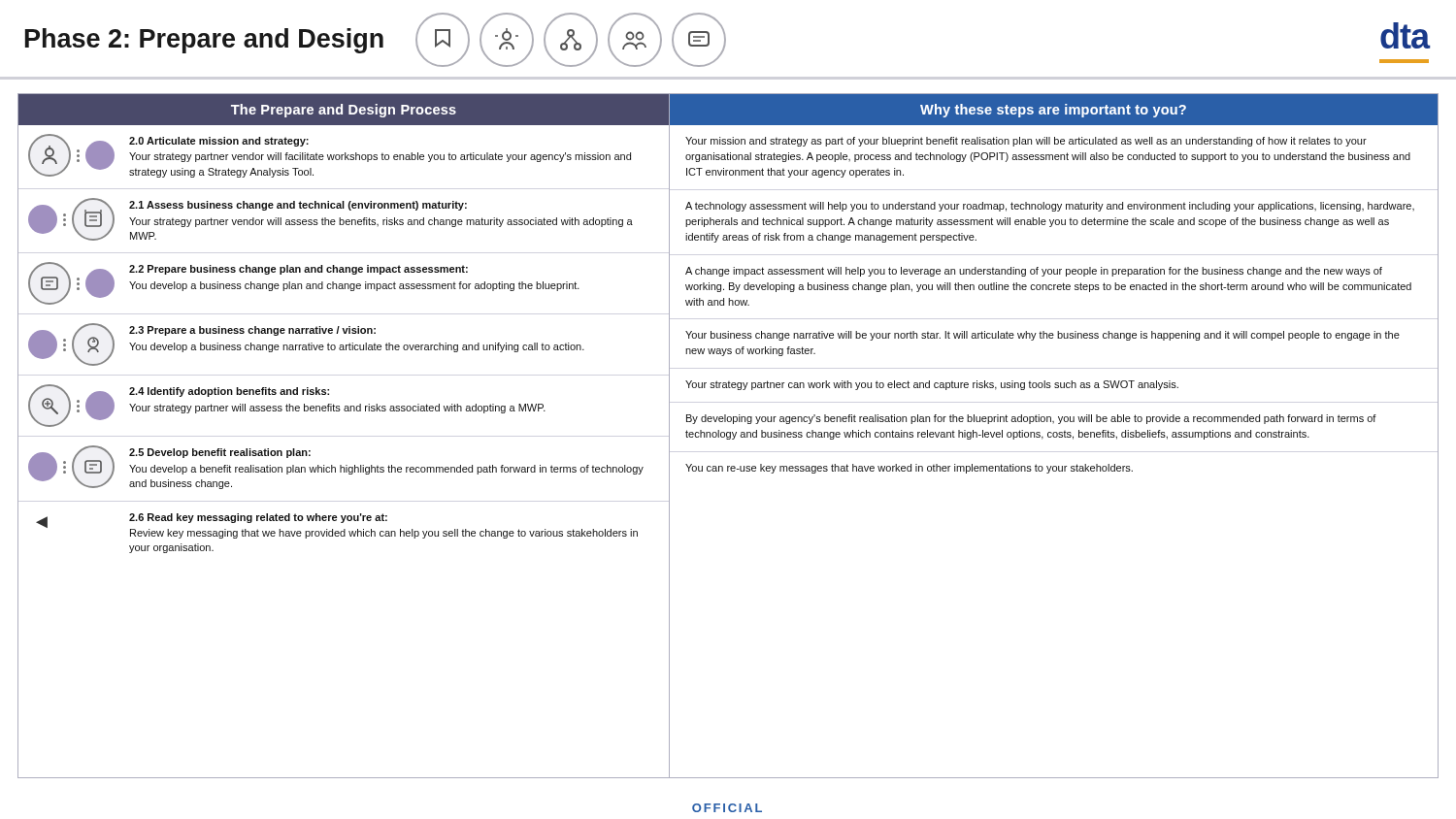Select the table that reads "The Prepare and Design Process"
1456x819 pixels.
coord(343,436)
